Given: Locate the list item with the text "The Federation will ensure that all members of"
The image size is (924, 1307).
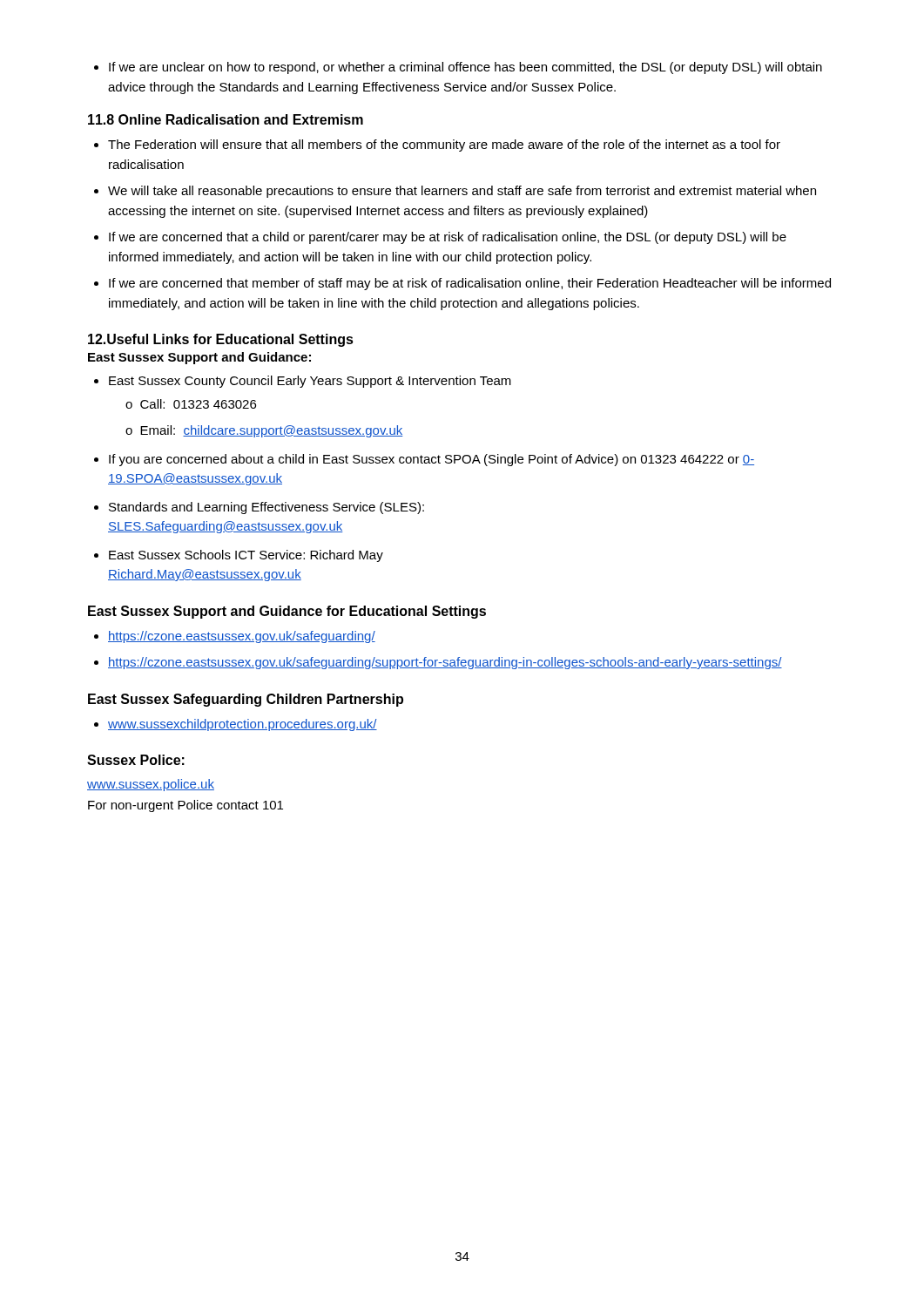Looking at the screenshot, I should point(472,155).
